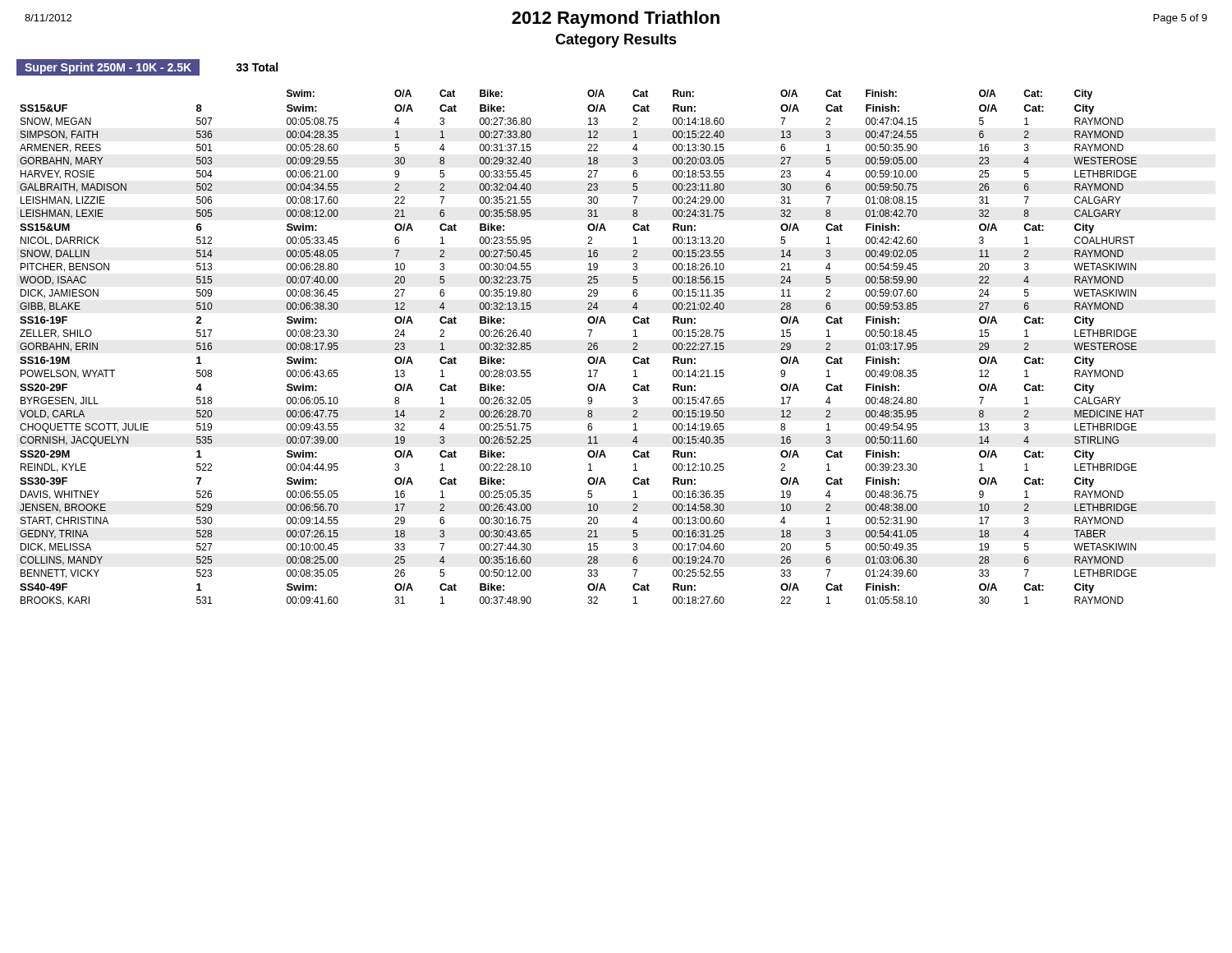1232x953 pixels.
Task: Navigate to the element starting "Super Sprint 250M"
Action: coord(147,67)
